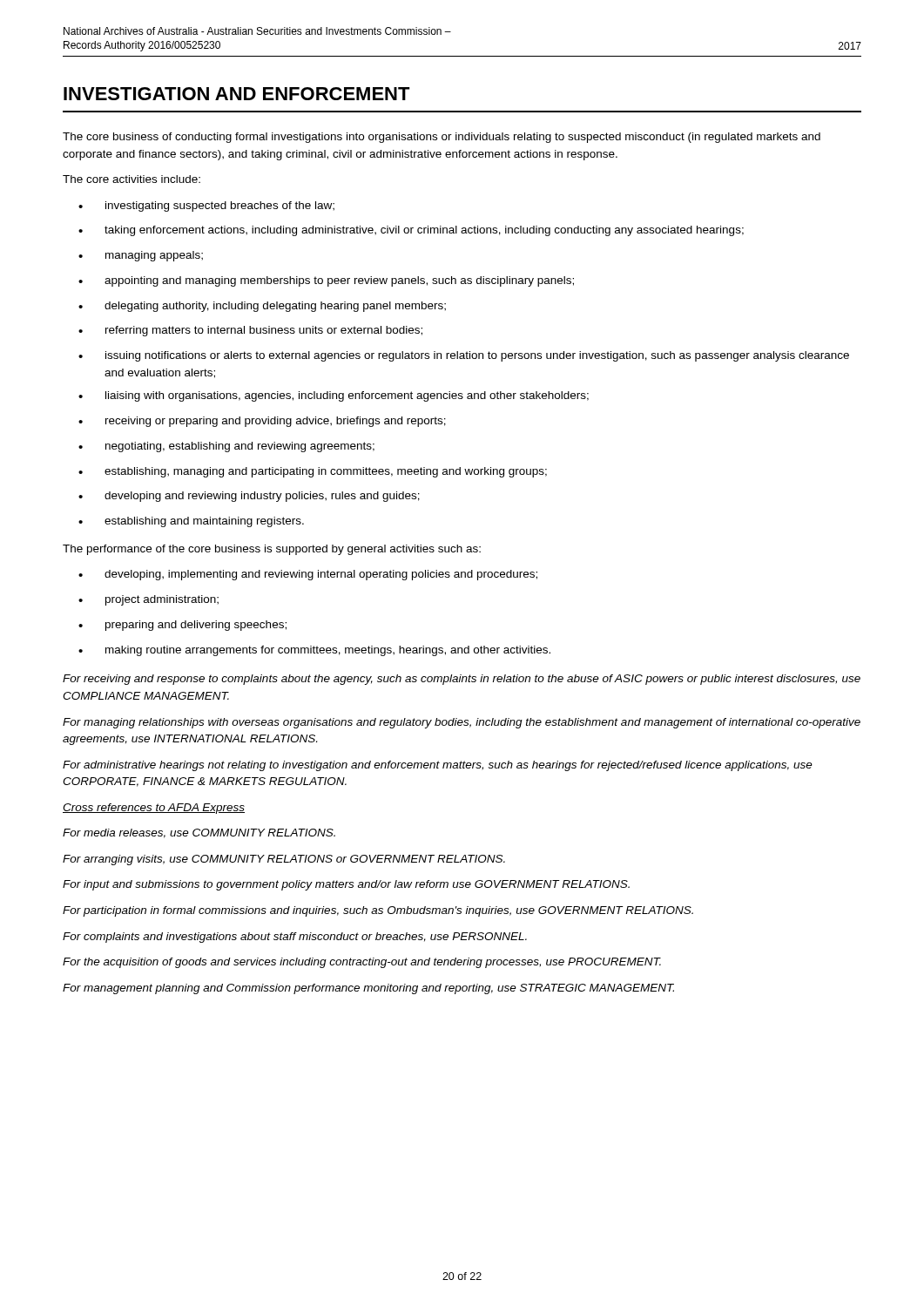This screenshot has width=924, height=1307.
Task: Select the text block starting "For participation in formal commissions and inquiries,"
Action: (x=379, y=910)
